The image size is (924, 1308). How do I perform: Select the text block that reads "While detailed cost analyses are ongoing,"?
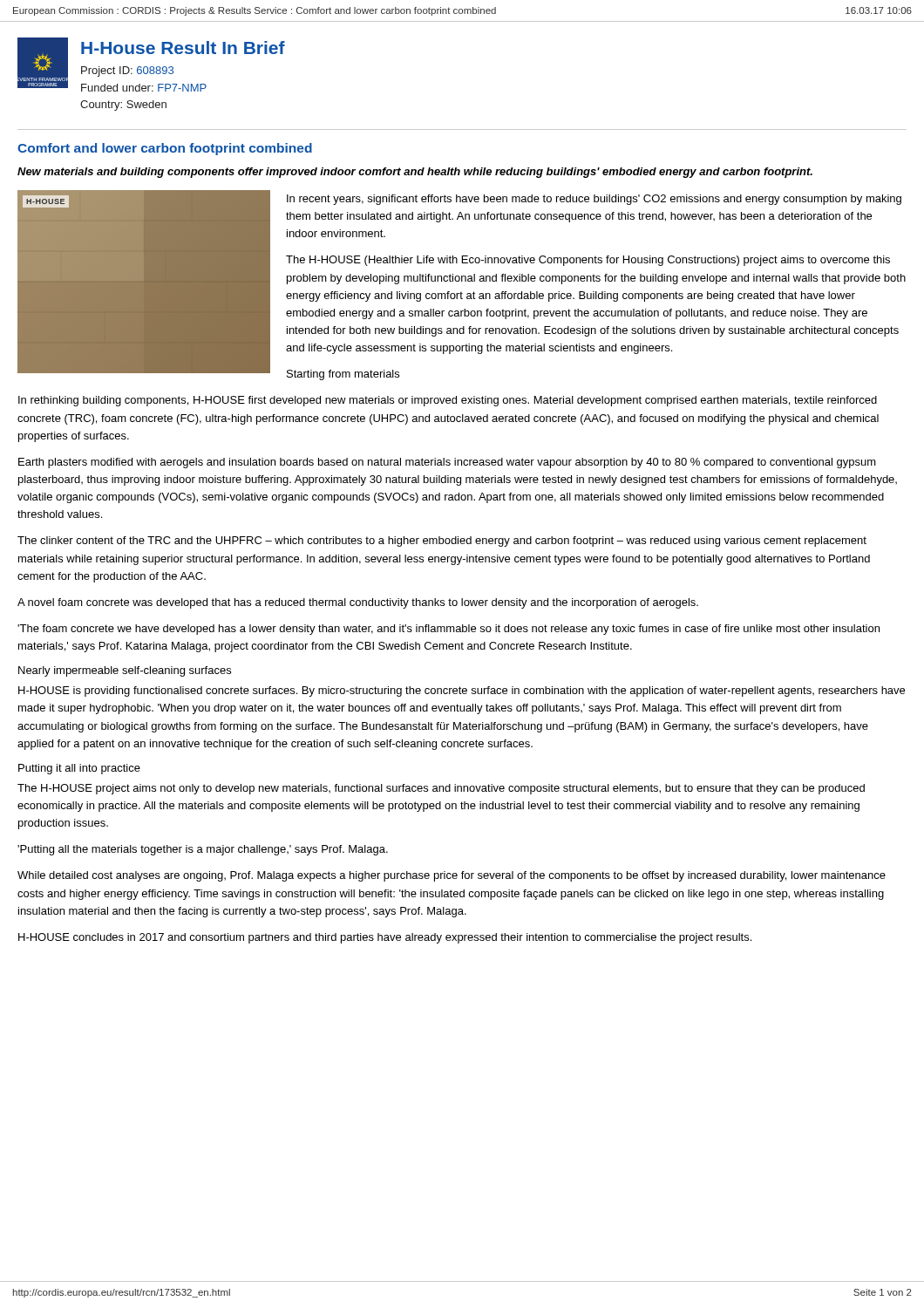[x=452, y=893]
